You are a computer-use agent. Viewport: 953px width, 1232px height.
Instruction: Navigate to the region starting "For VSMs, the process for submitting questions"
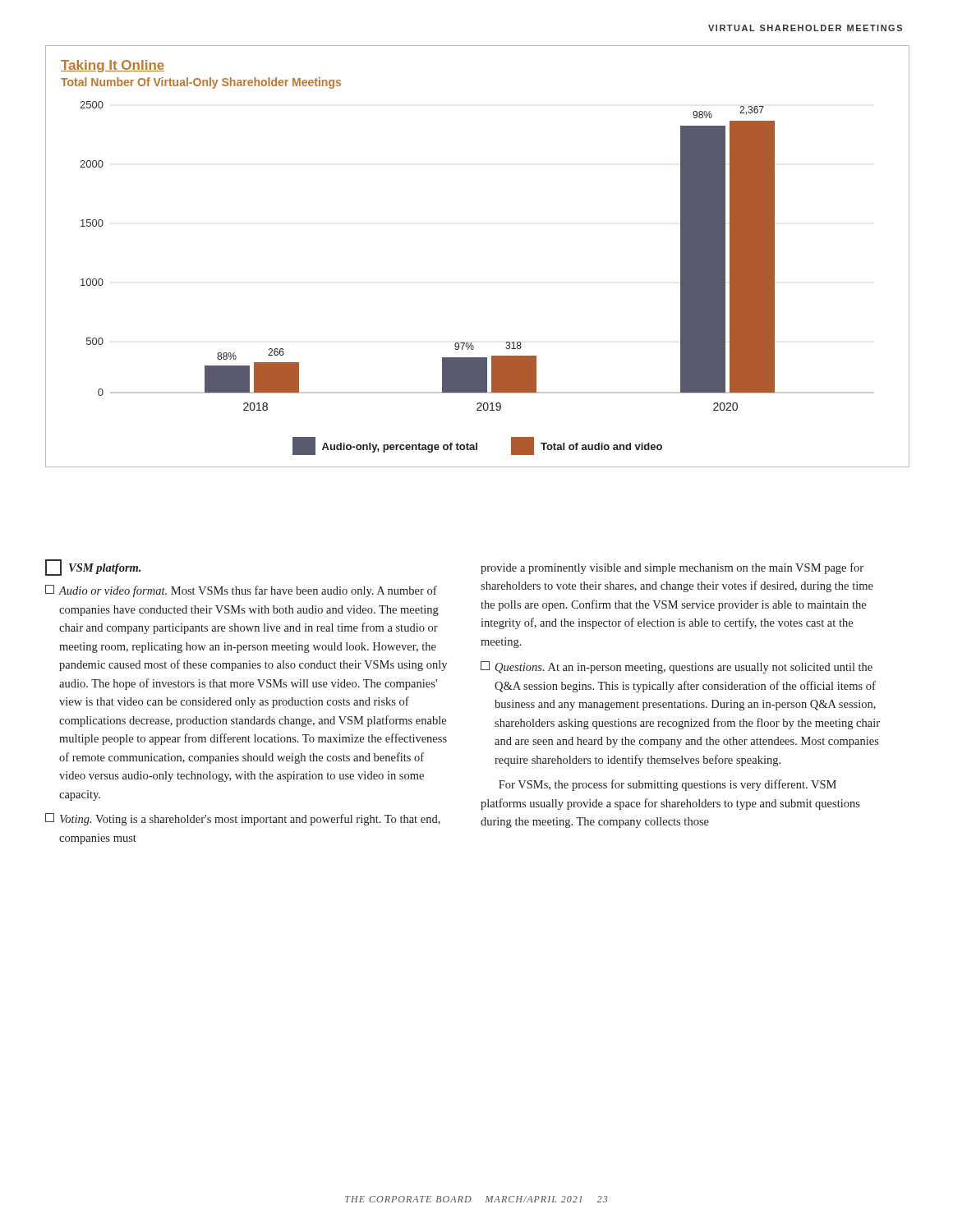coord(670,803)
